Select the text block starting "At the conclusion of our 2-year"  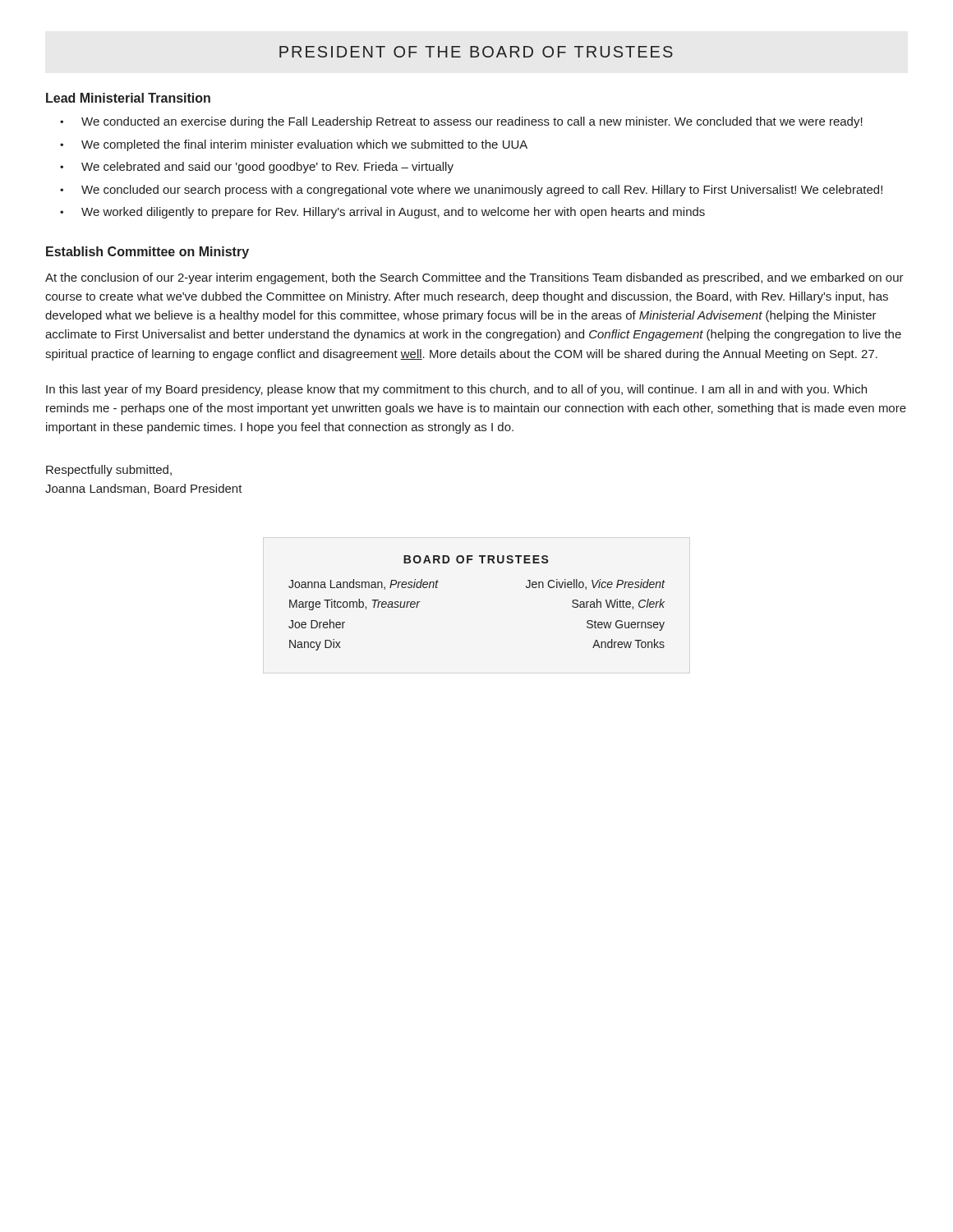474,315
